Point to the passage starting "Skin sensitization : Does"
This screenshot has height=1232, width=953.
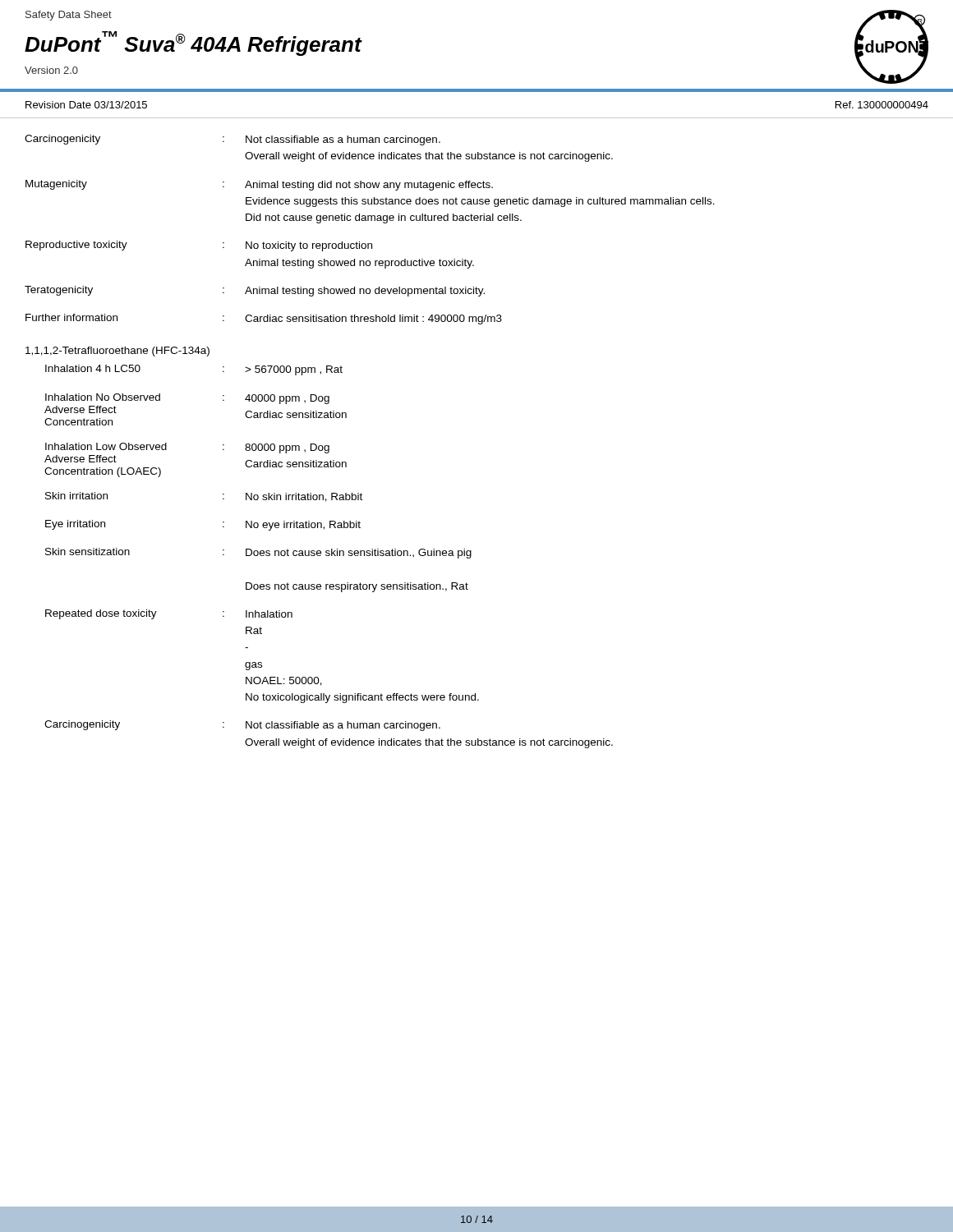pos(258,553)
